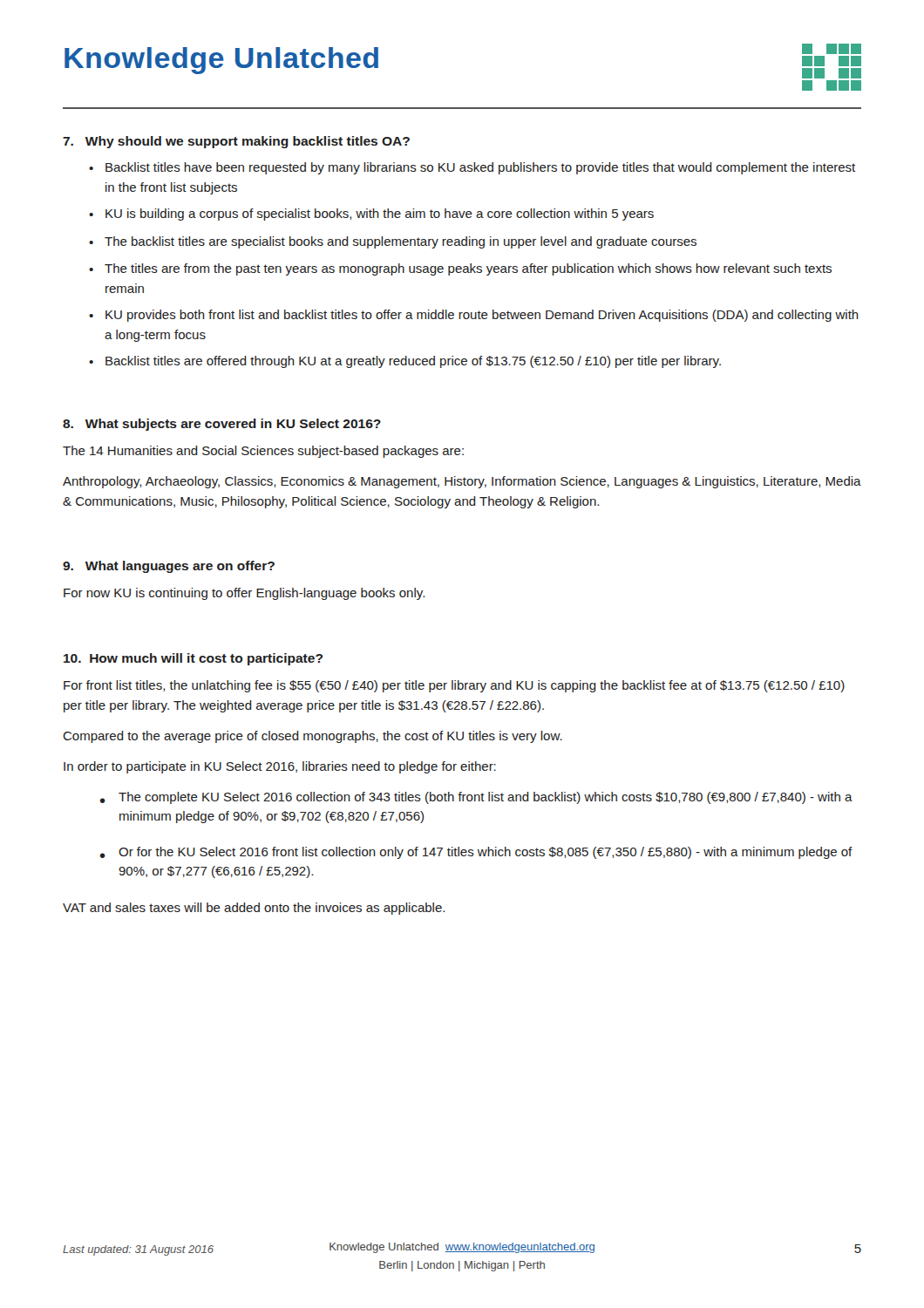
Task: Navigate to the element starting "In order to participate in KU"
Action: (280, 766)
